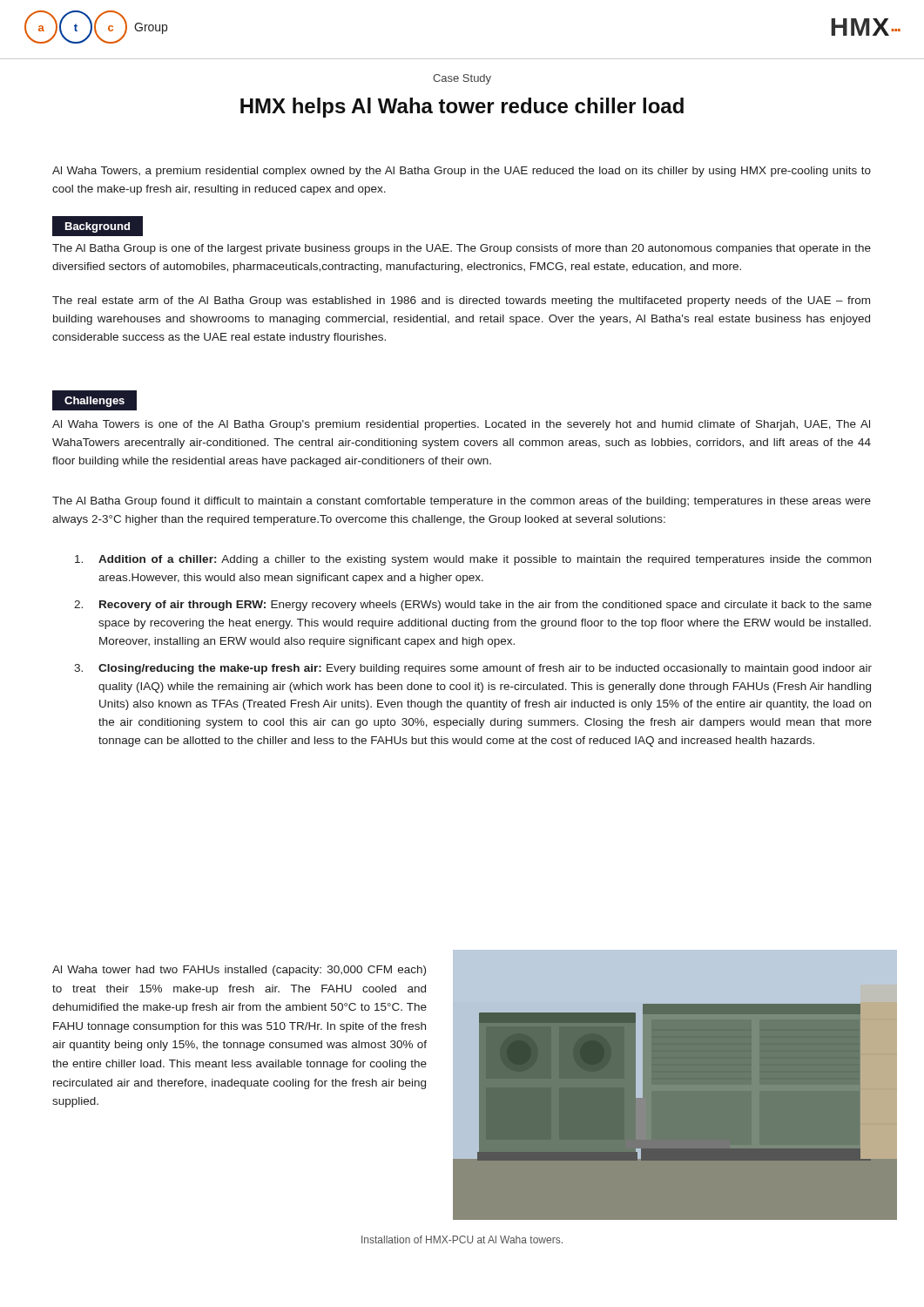The height and width of the screenshot is (1307, 924).
Task: Navigate to the element starting "2. Recovery of air through ERW: Energy recovery"
Action: pos(473,623)
